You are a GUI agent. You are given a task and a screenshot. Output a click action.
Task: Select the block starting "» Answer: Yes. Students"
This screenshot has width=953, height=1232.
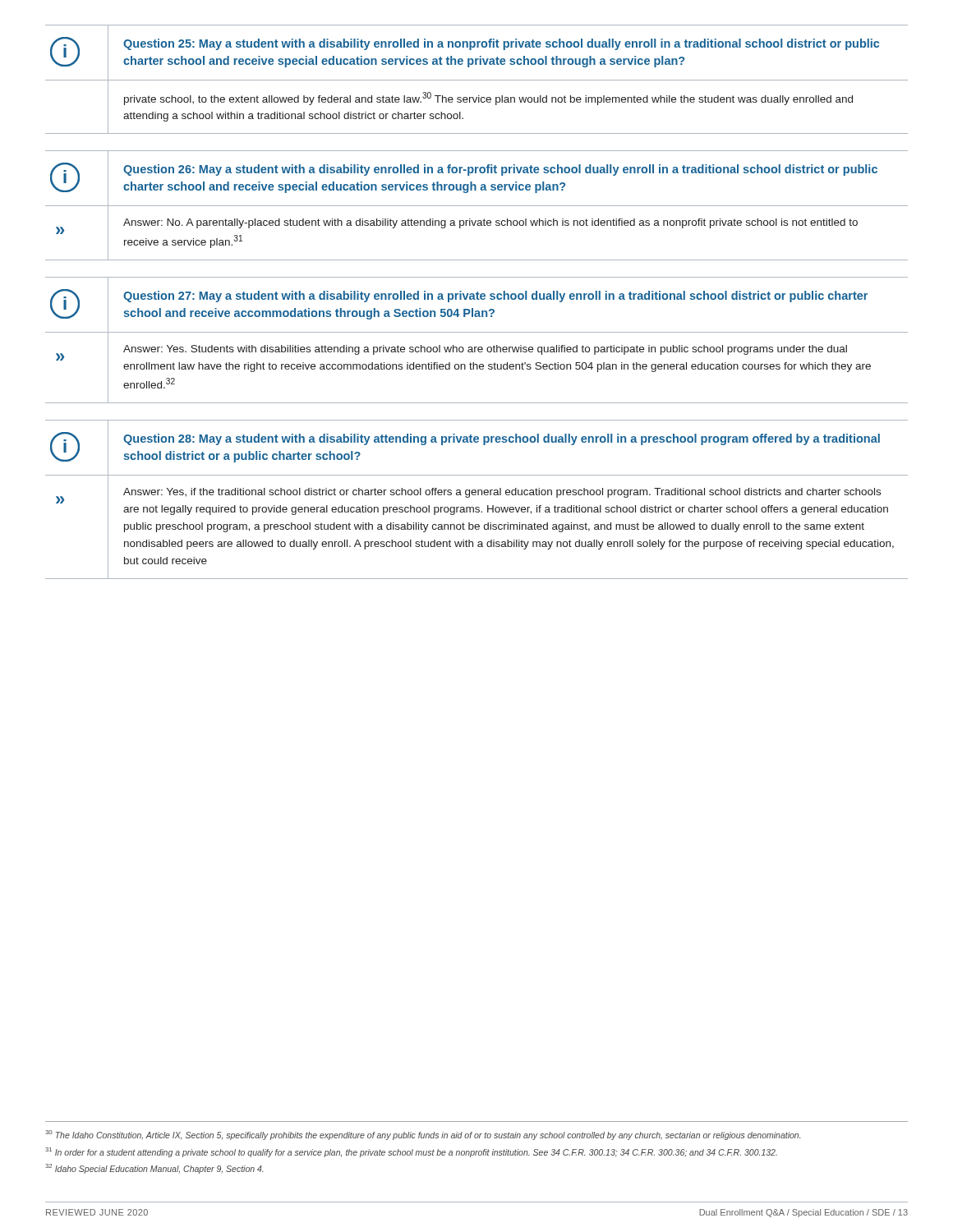[x=476, y=368]
